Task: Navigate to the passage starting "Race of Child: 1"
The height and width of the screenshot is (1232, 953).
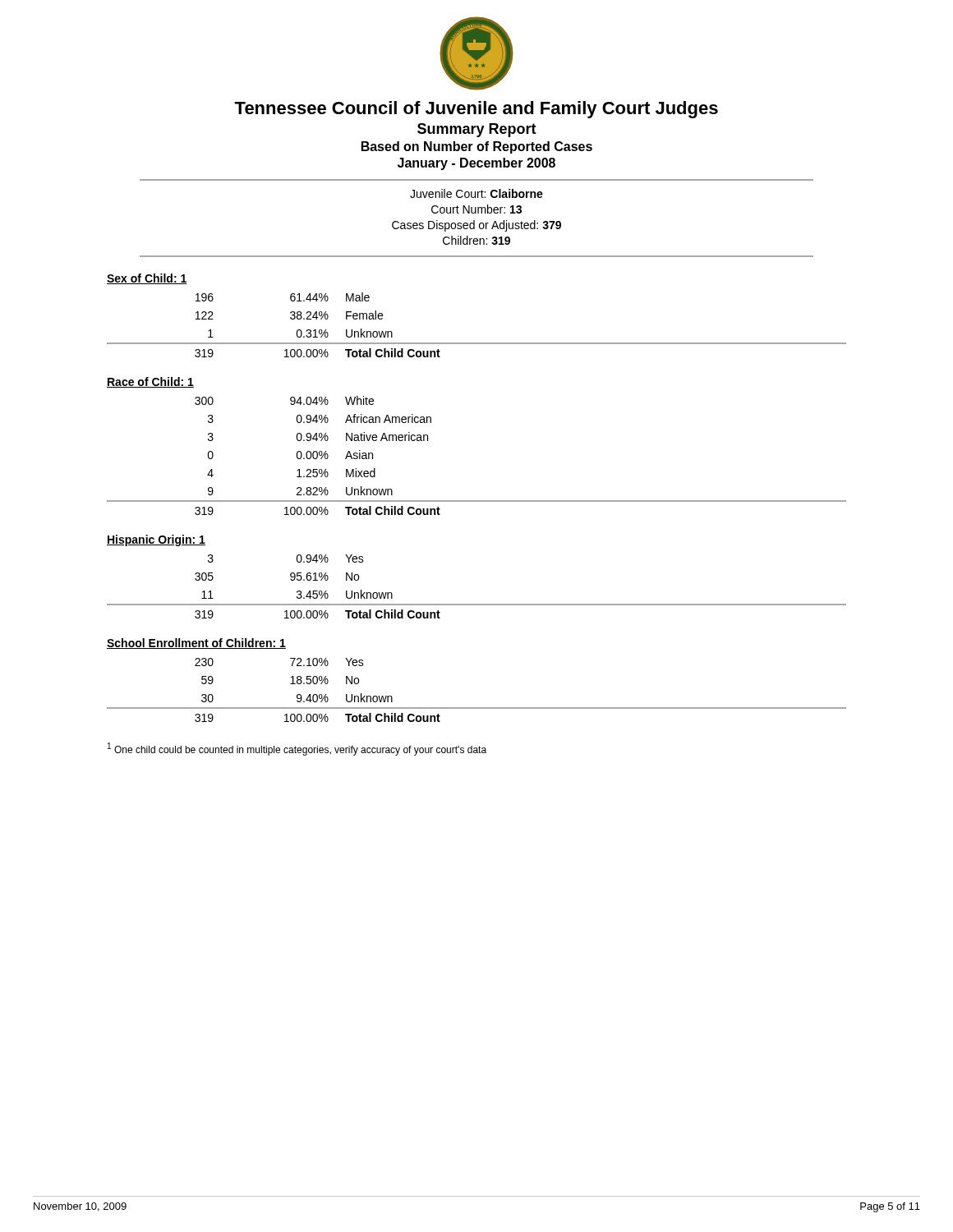Action: (x=150, y=382)
